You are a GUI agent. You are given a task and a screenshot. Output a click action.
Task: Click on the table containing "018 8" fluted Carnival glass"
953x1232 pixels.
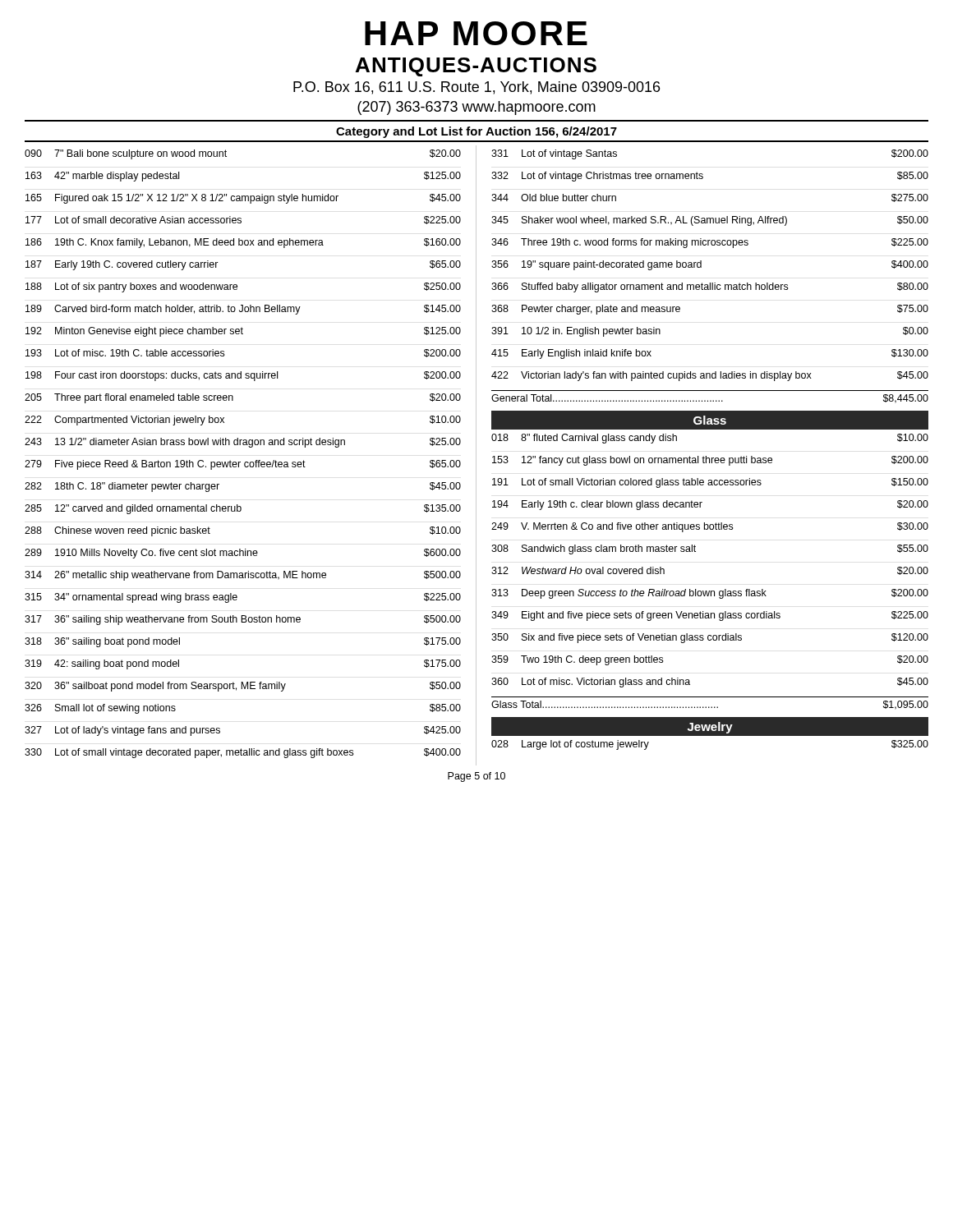[710, 562]
